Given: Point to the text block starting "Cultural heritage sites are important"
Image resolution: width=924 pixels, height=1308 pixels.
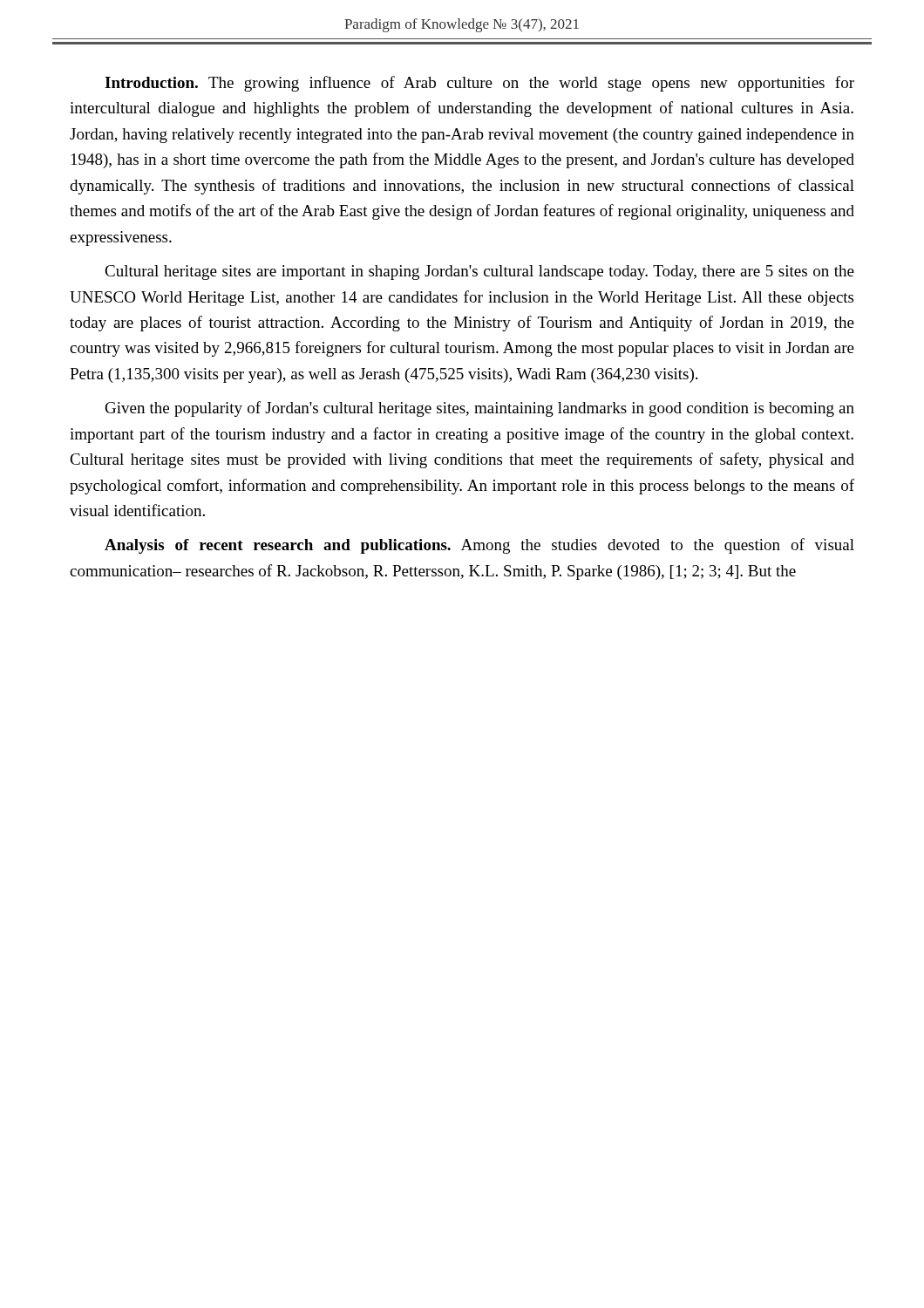Looking at the screenshot, I should pyautogui.click(x=462, y=322).
